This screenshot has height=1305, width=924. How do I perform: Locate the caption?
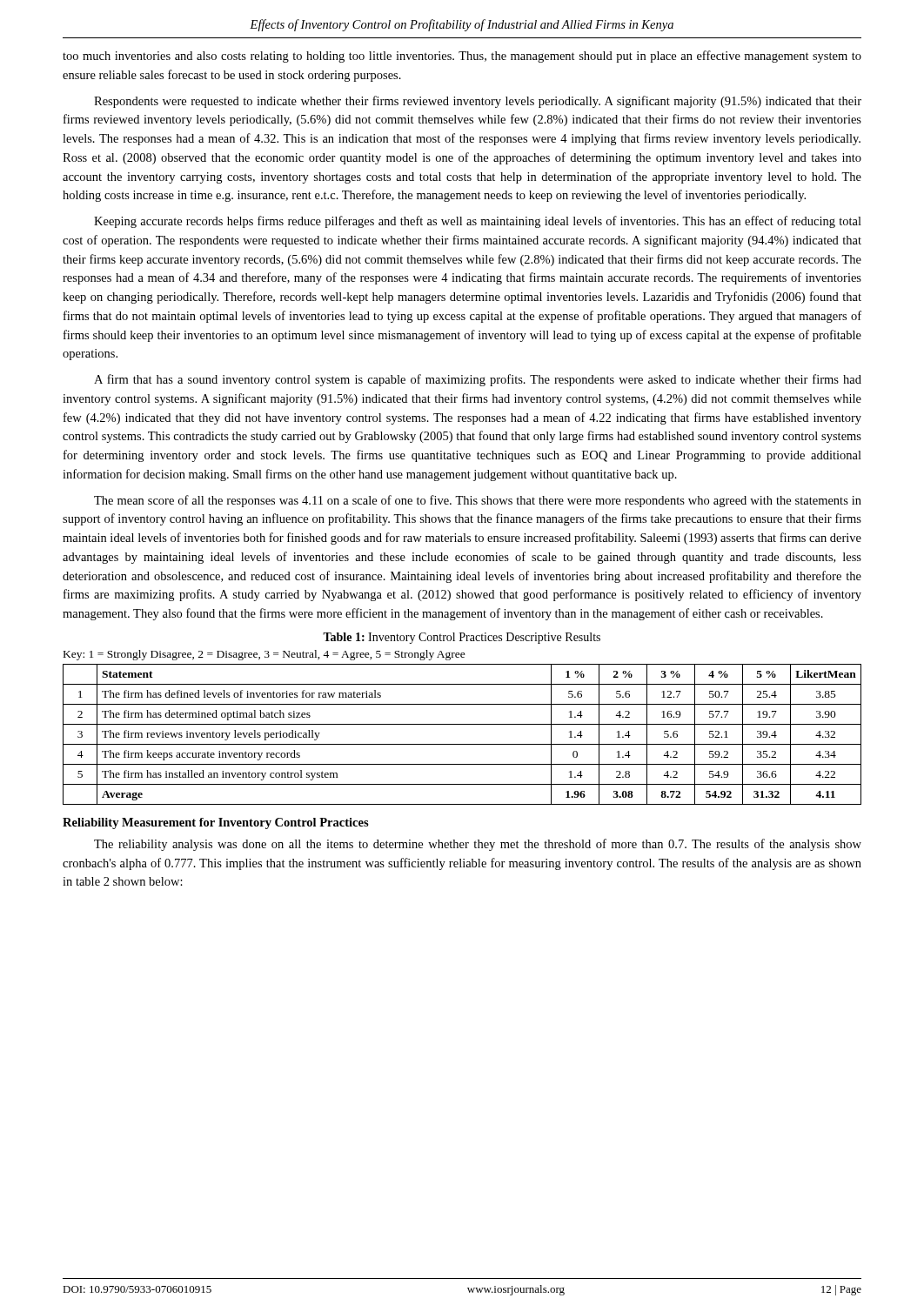pyautogui.click(x=462, y=637)
